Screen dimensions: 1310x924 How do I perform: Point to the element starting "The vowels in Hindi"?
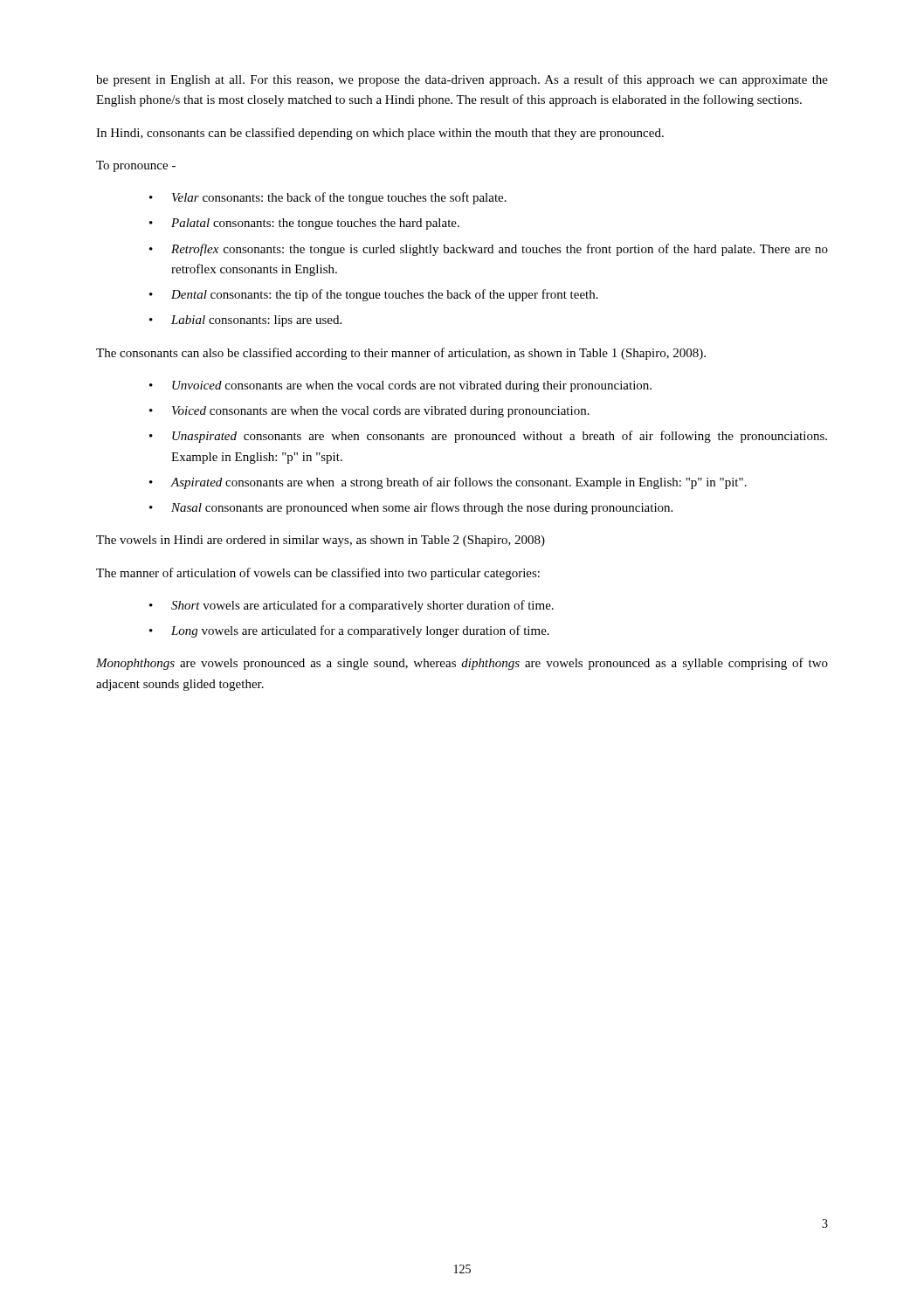click(x=321, y=540)
